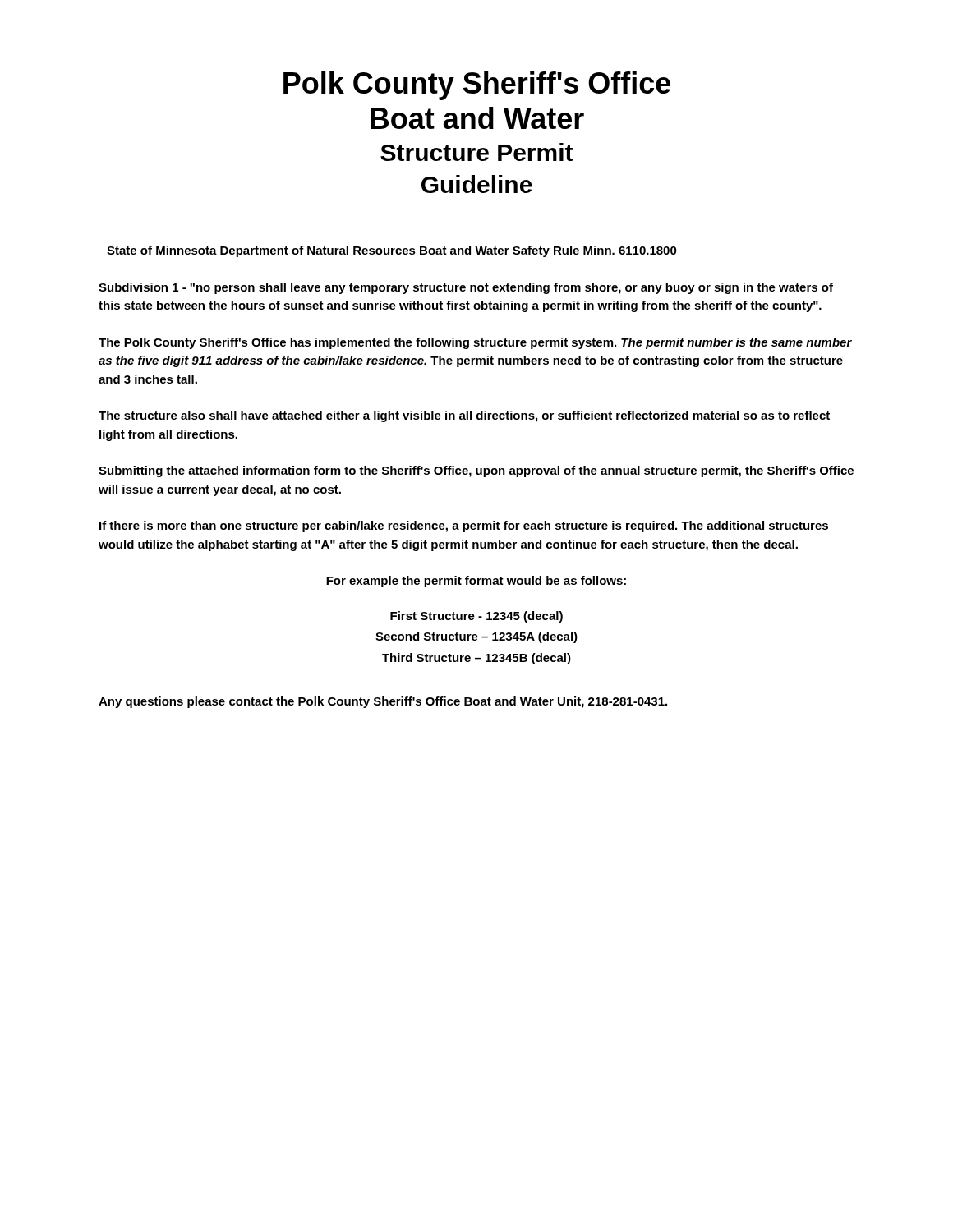Locate the block of text that opens with "State of Minnesota Department of Natural"
Screen dimensions: 1232x953
pyautogui.click(x=392, y=250)
